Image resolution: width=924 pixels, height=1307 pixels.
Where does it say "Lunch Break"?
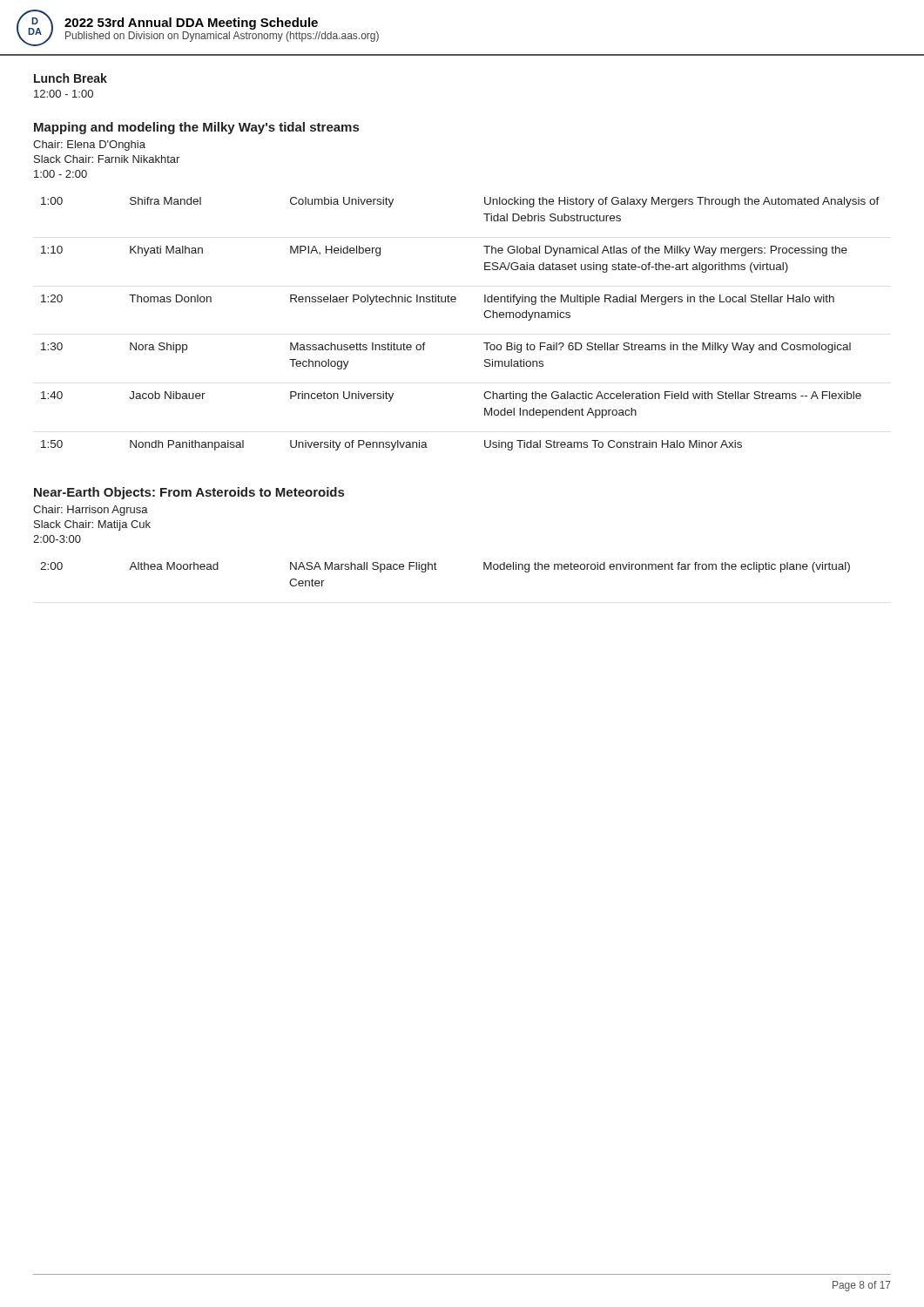coord(70,78)
